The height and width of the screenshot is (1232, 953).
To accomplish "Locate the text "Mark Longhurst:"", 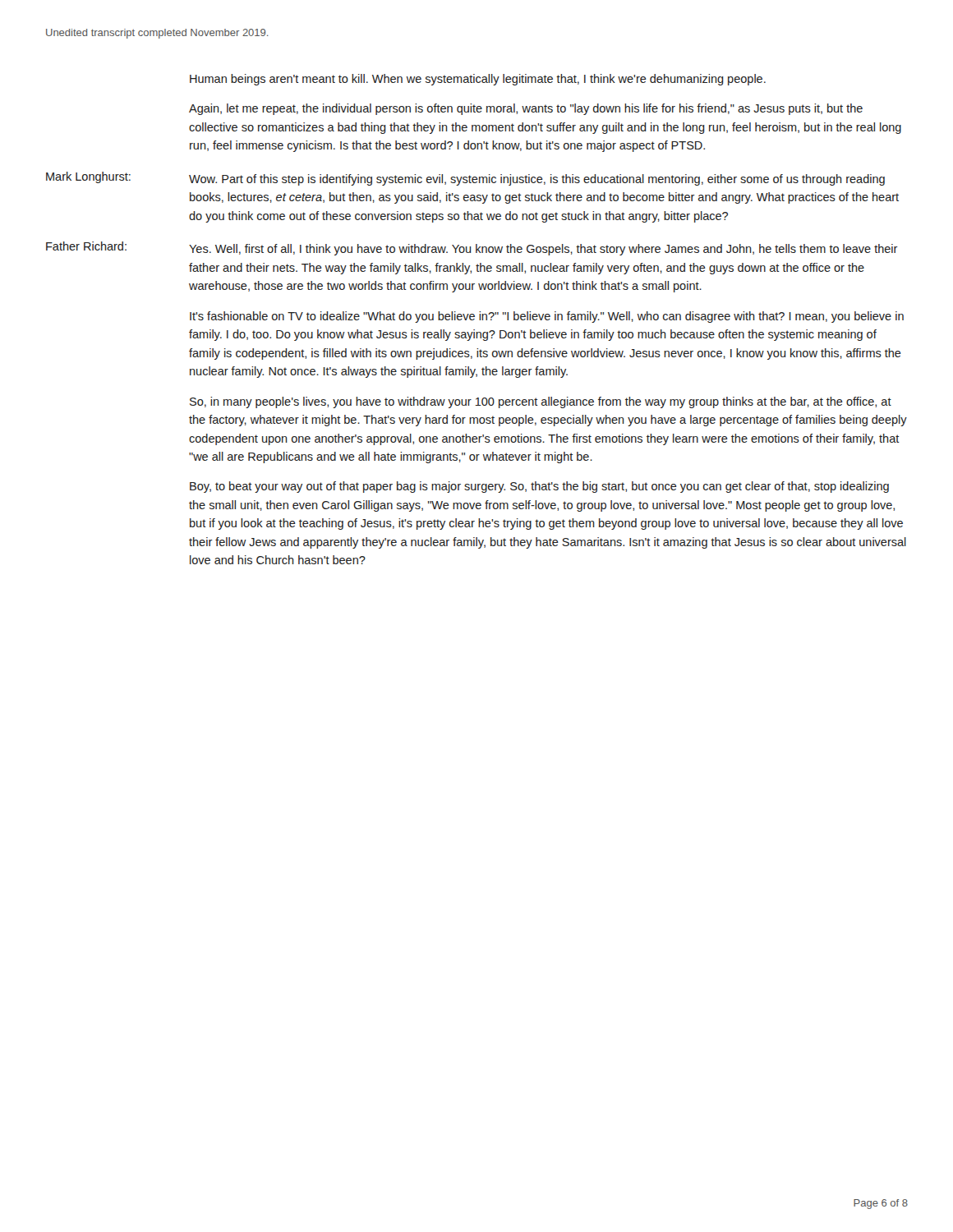I will 88,176.
